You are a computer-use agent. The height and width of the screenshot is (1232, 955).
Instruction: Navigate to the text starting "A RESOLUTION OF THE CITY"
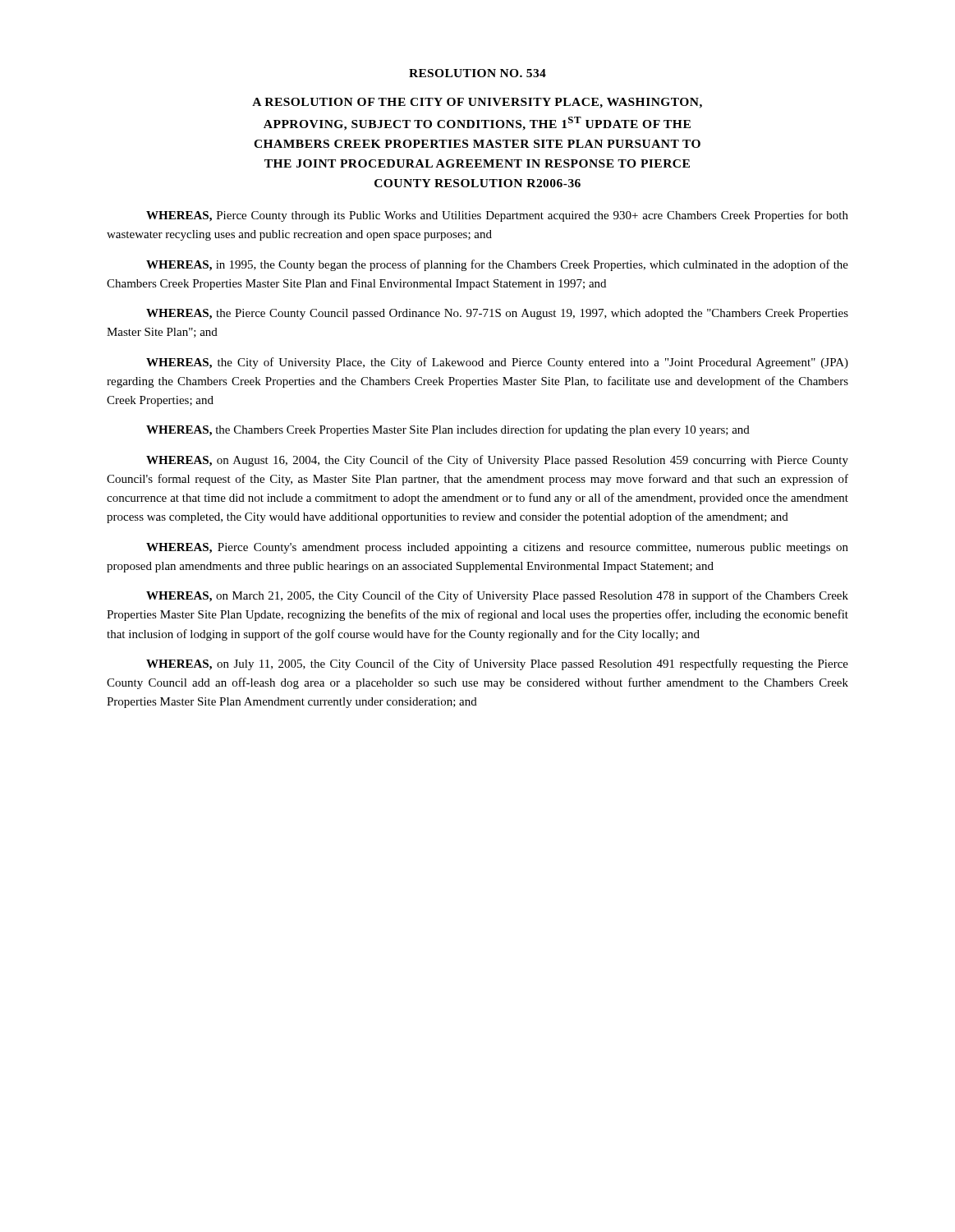click(x=478, y=142)
